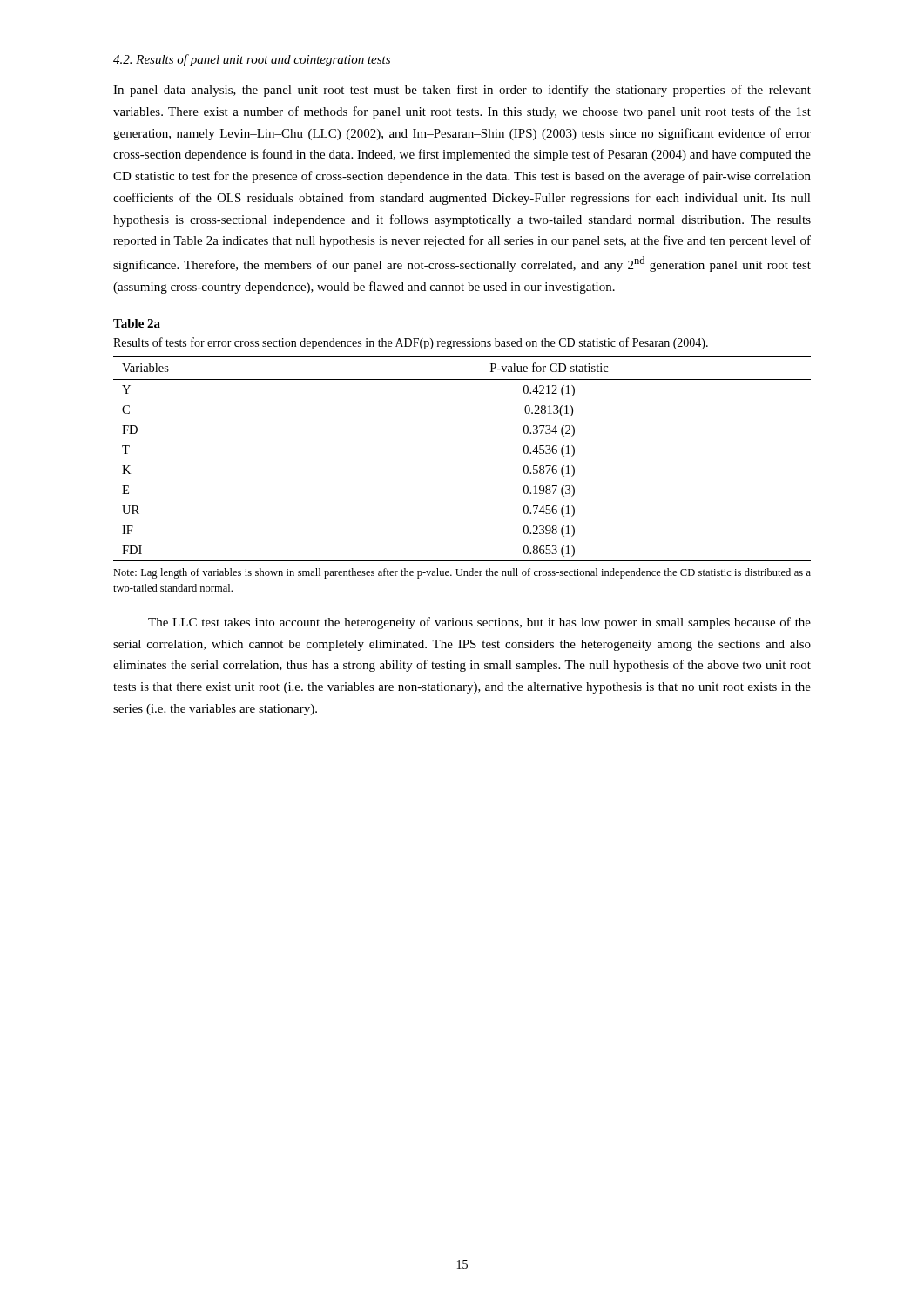Find the table that mentions "0.8653 (1)"
The image size is (924, 1307).
point(462,458)
